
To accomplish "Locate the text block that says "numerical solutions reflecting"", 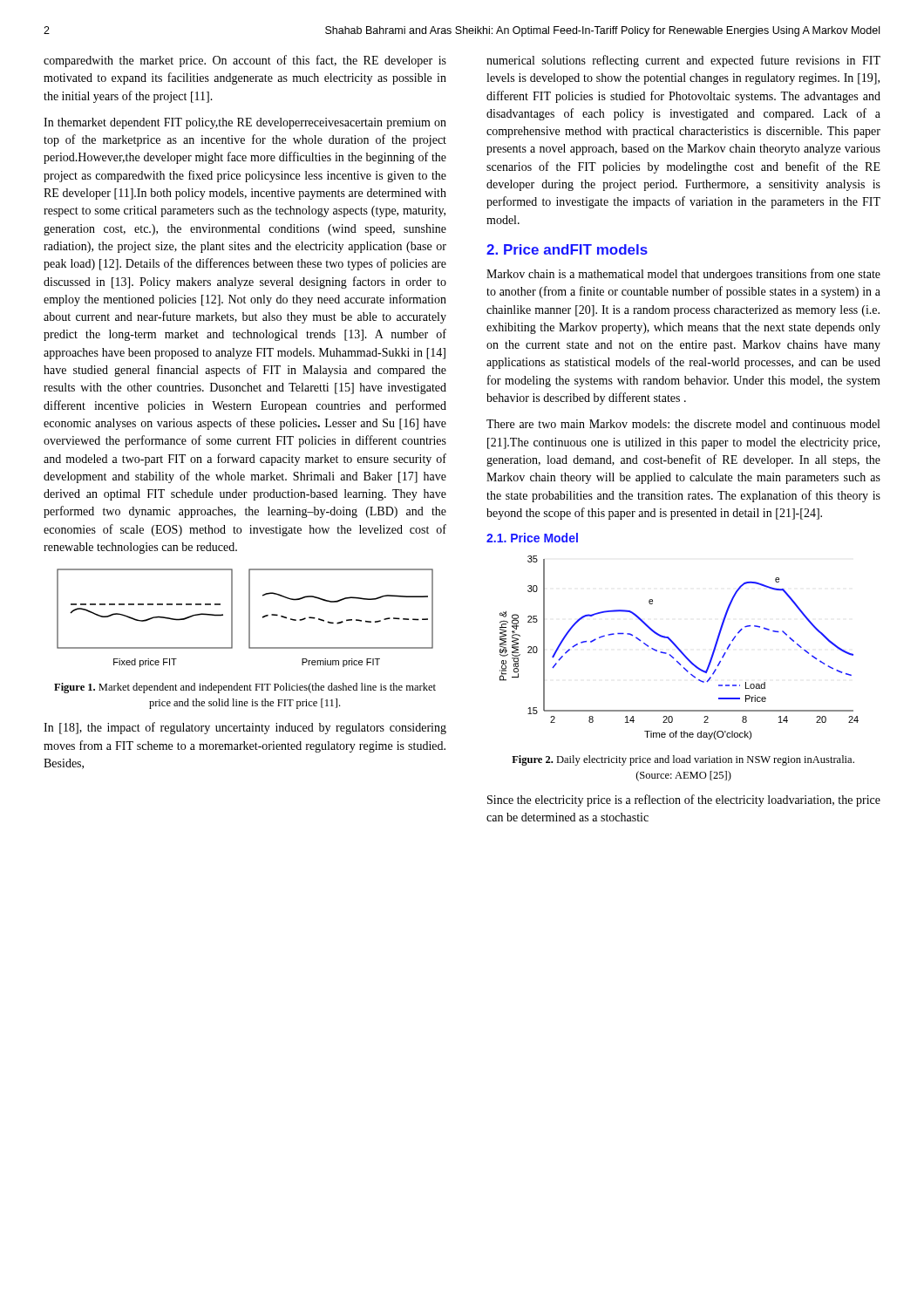I will (x=683, y=141).
